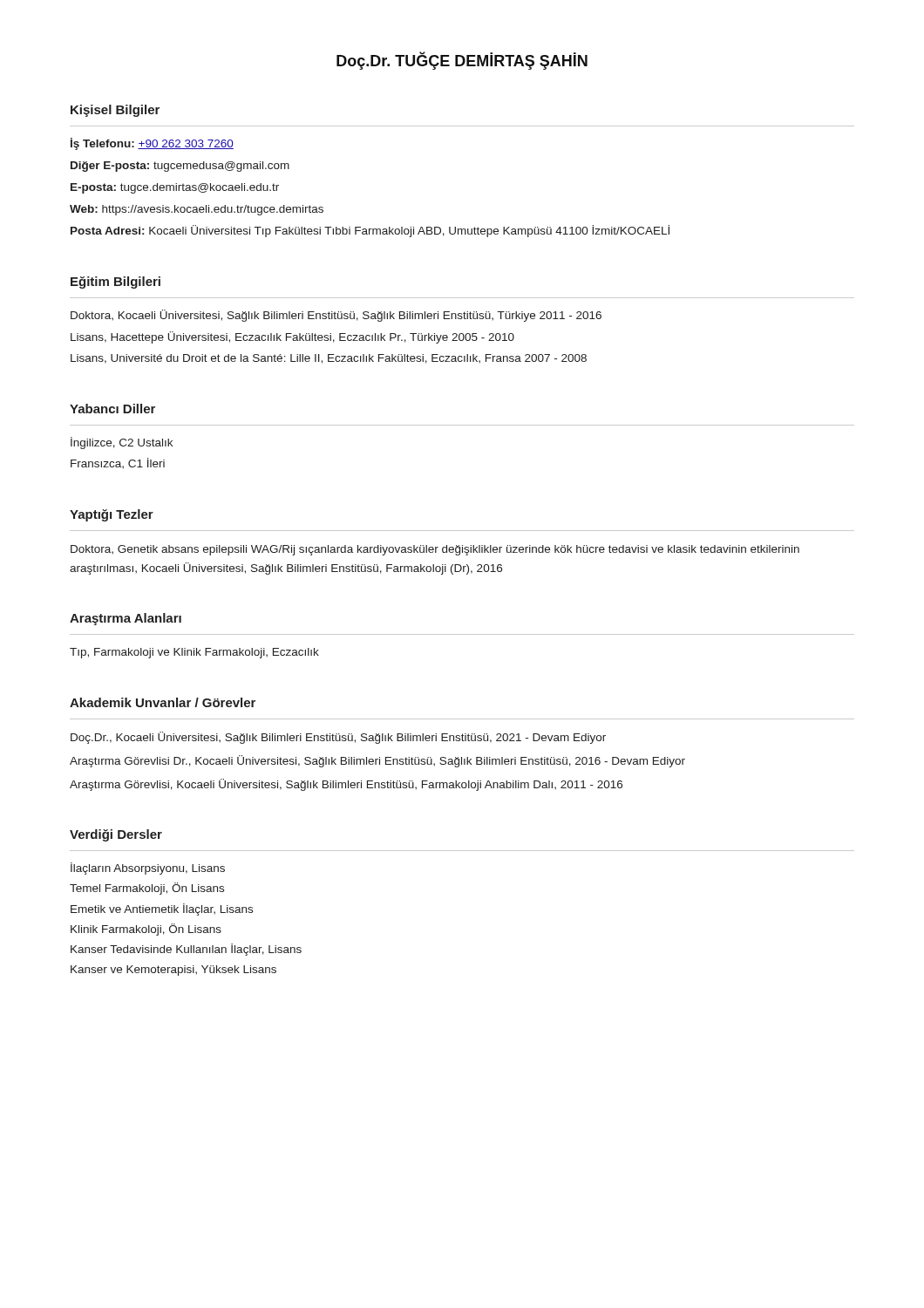Find the list item with the text "Fransızca, C1 İleri"
Image resolution: width=924 pixels, height=1308 pixels.
click(x=117, y=464)
